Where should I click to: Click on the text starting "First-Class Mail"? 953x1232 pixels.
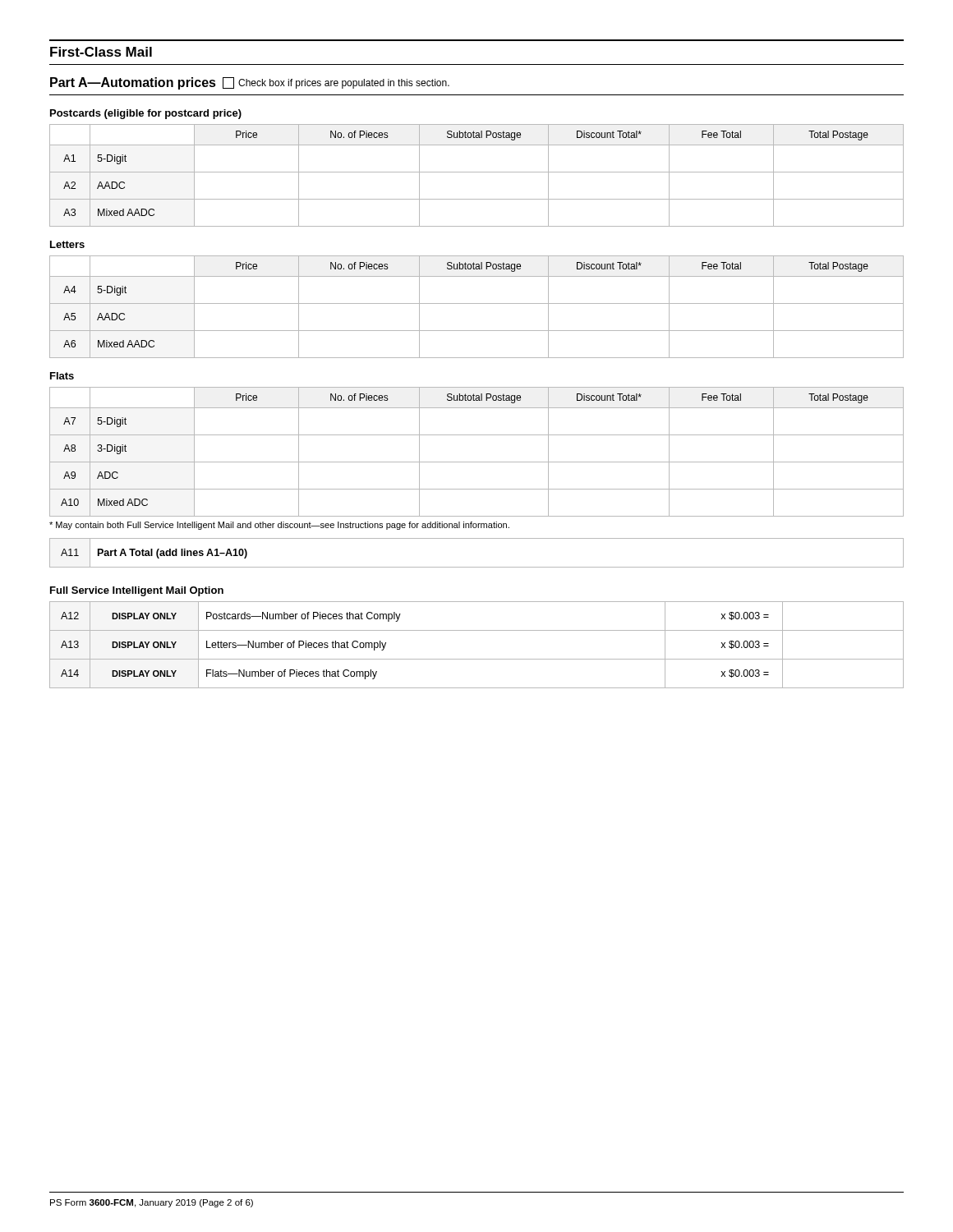[x=101, y=52]
